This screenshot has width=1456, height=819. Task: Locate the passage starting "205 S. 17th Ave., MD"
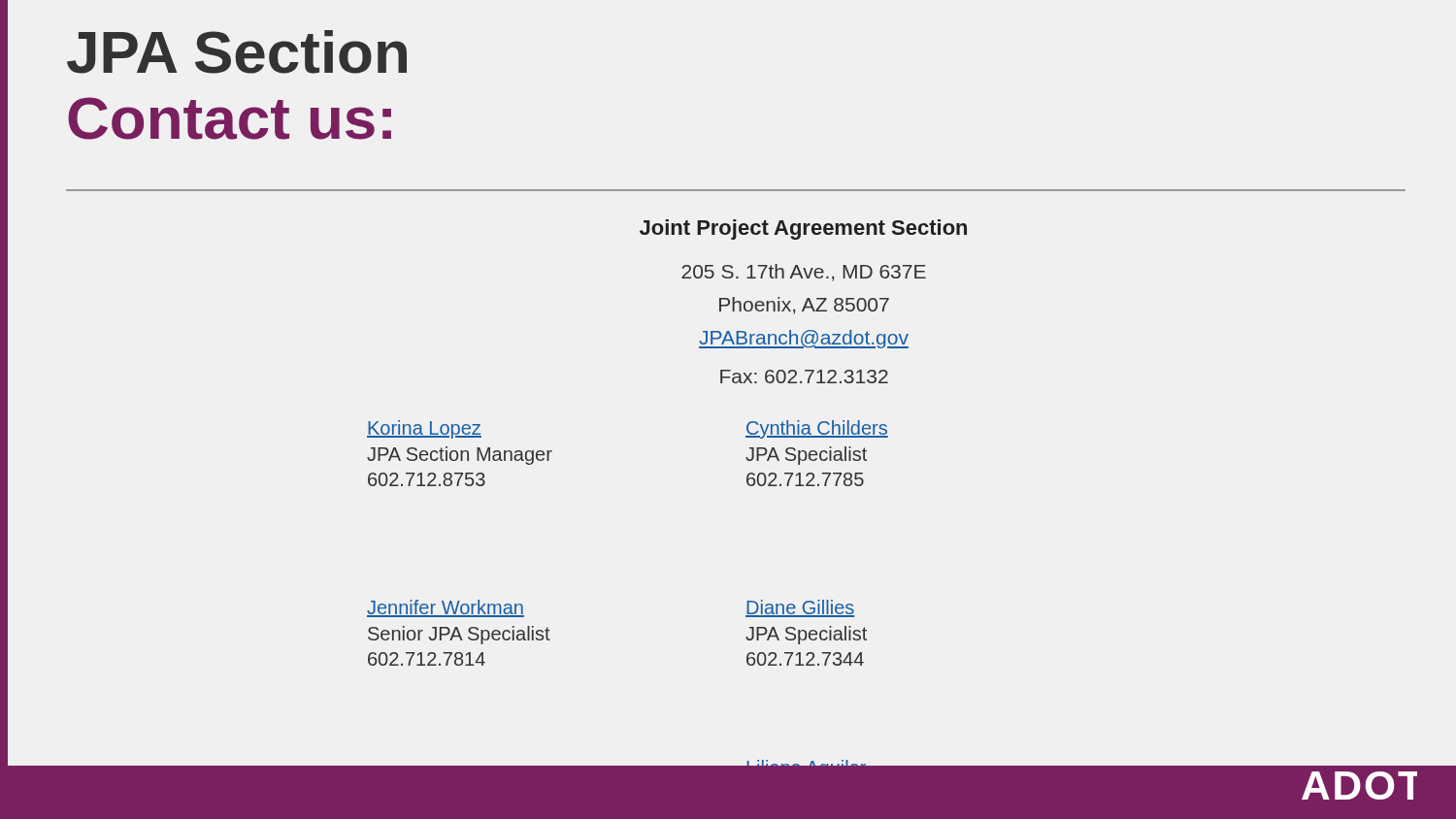point(804,272)
